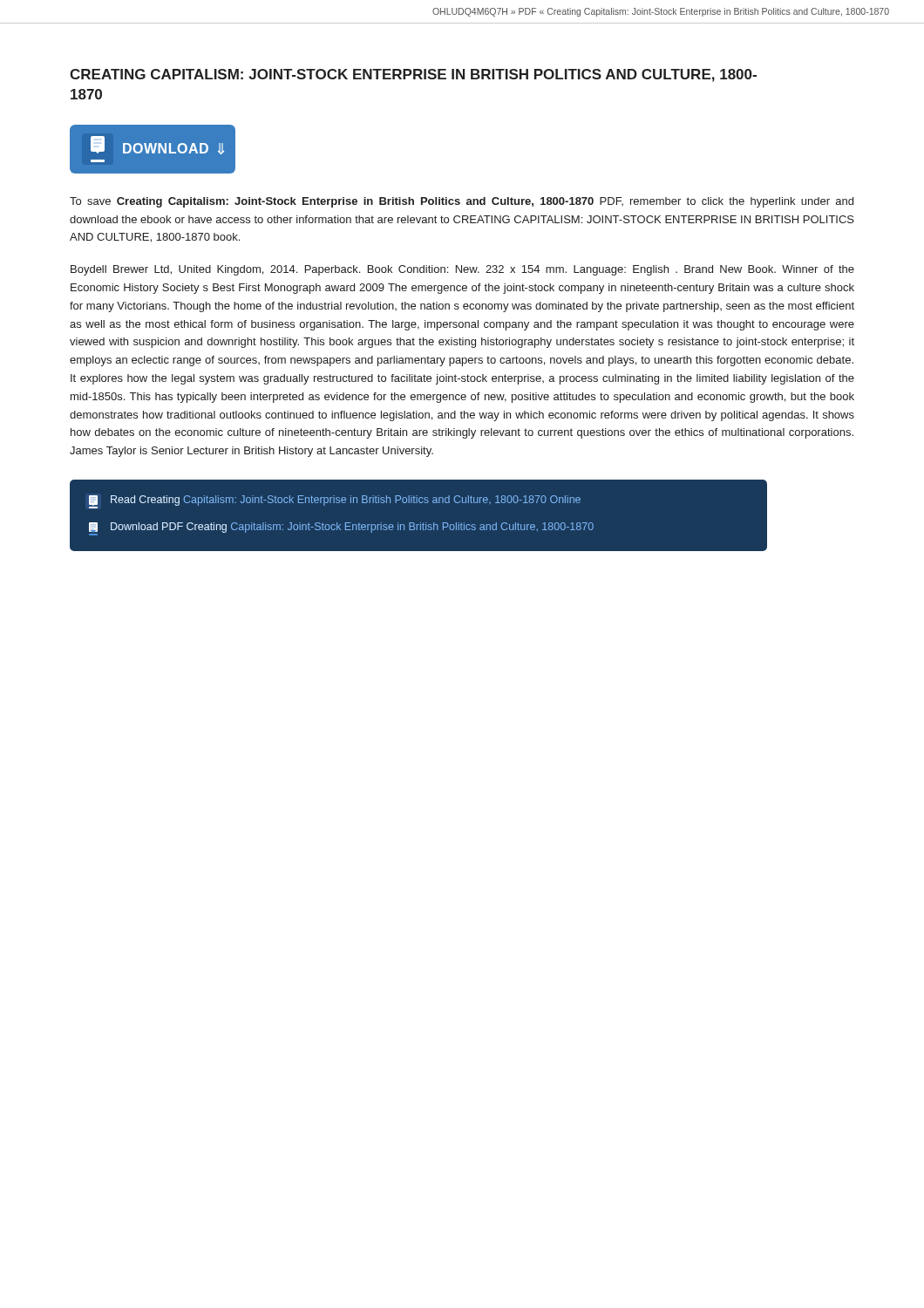Click the title

coord(462,85)
